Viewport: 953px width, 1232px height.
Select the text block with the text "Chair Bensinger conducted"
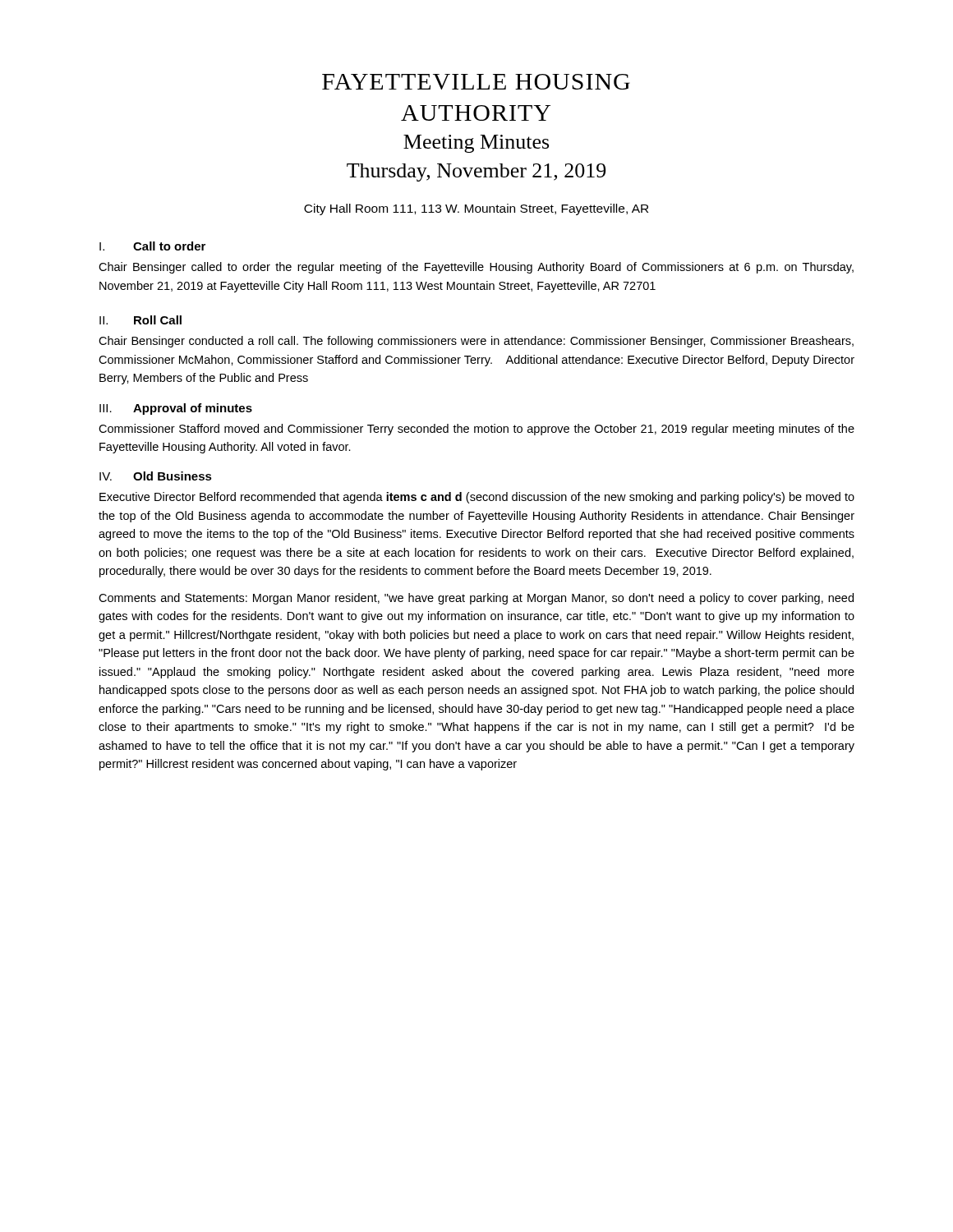(476, 359)
